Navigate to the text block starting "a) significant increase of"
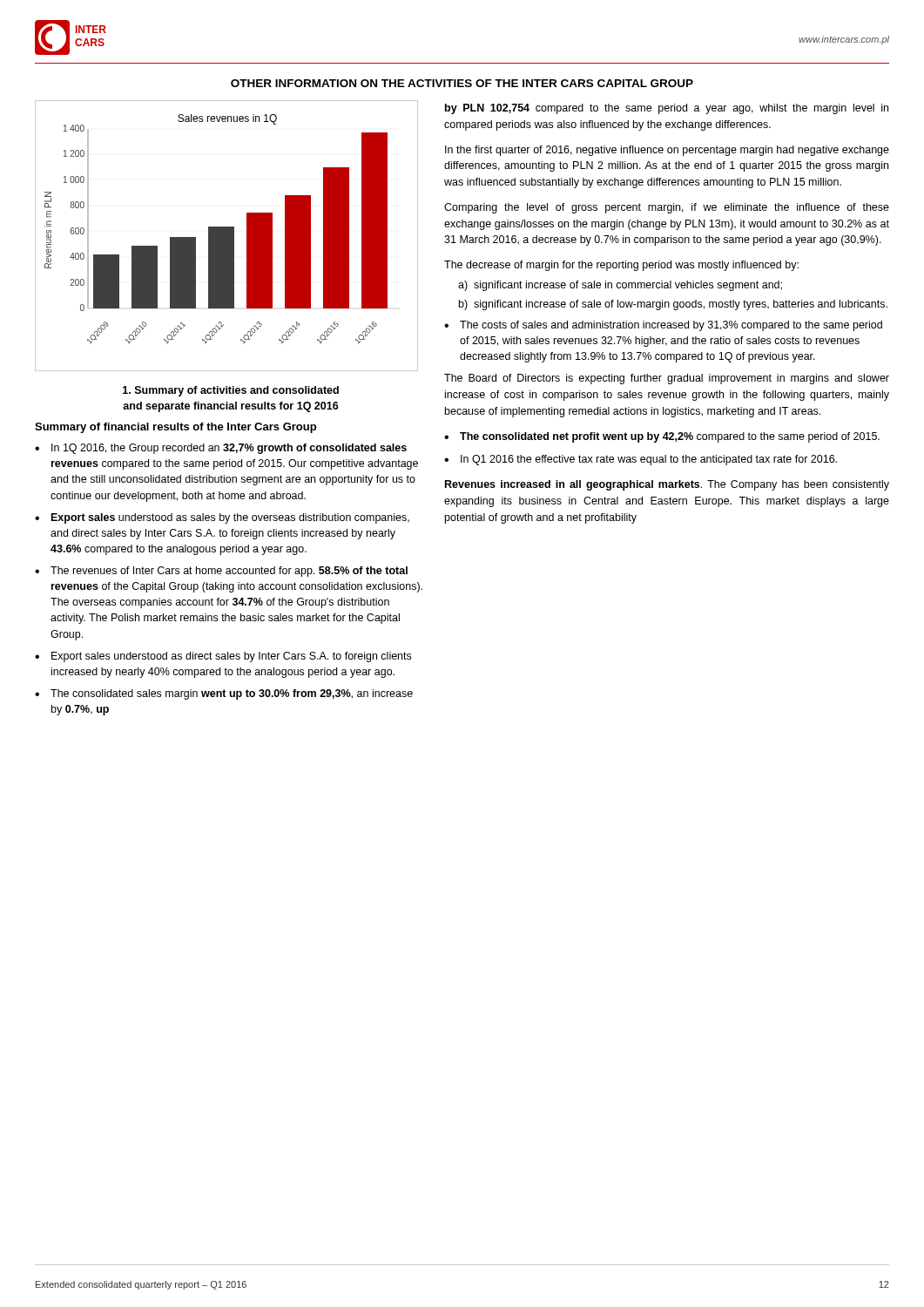The image size is (924, 1307). [x=621, y=285]
